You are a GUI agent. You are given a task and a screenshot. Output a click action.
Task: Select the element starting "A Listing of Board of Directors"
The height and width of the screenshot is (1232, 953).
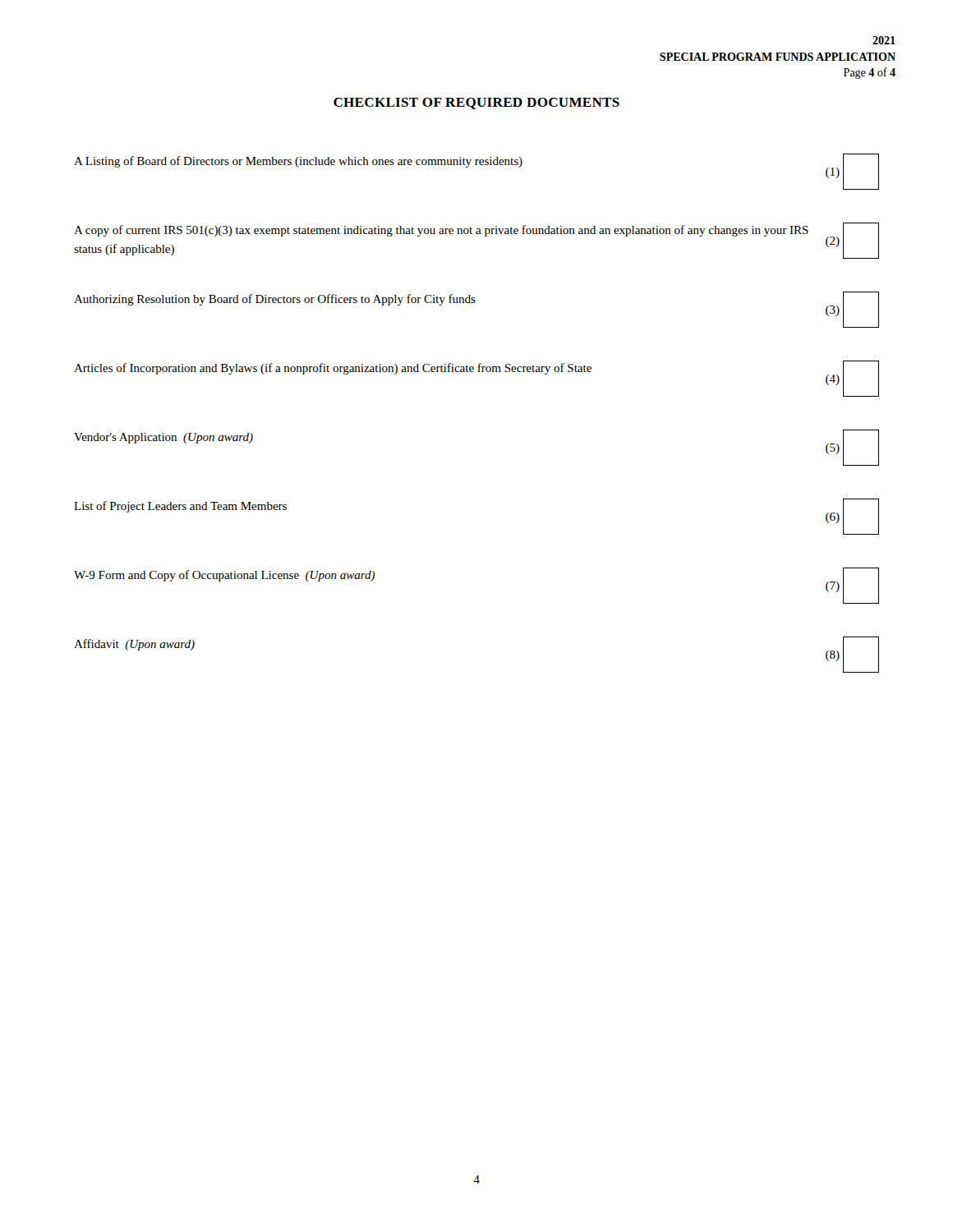click(x=476, y=171)
